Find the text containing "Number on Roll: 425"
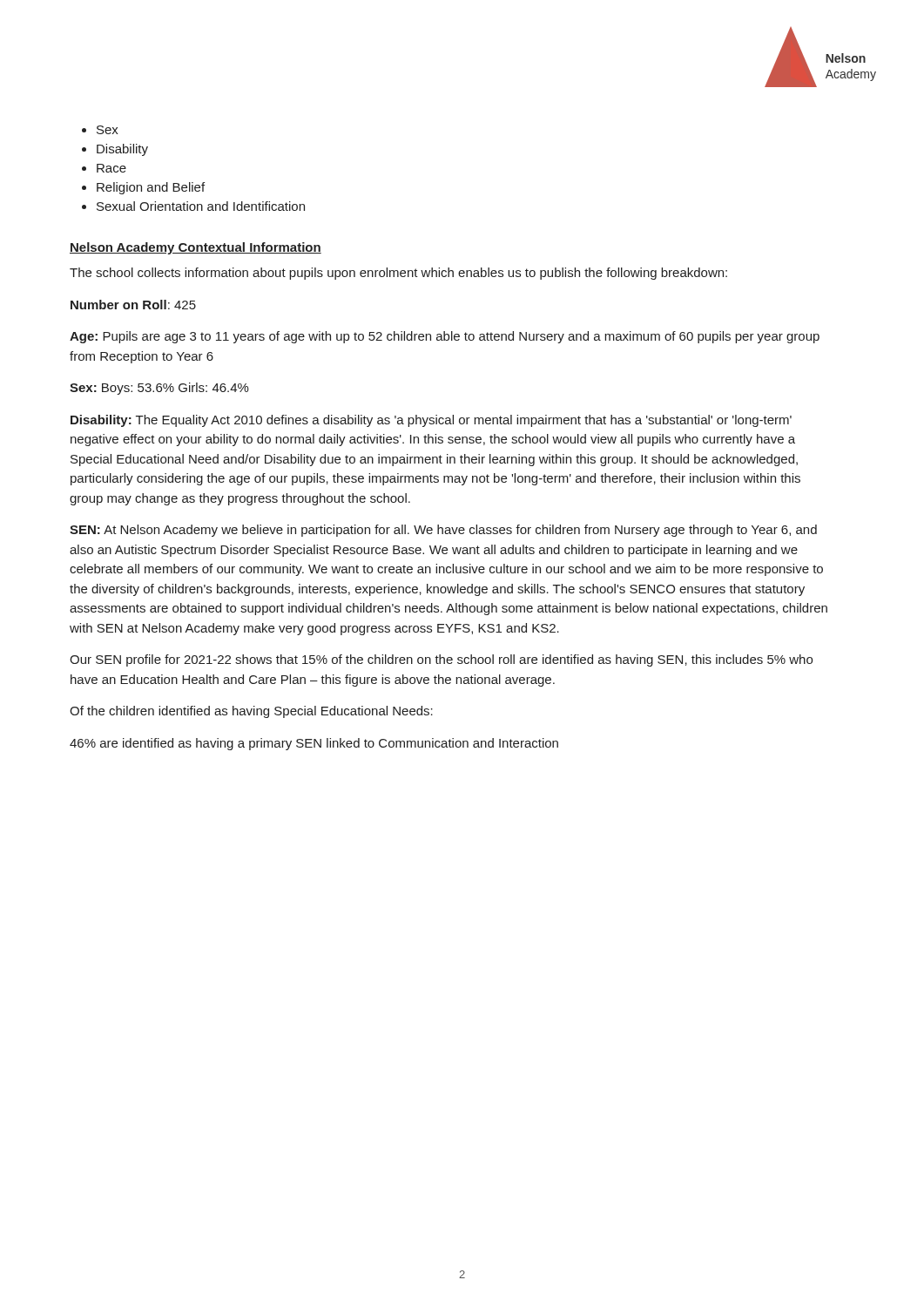924x1307 pixels. [x=133, y=304]
